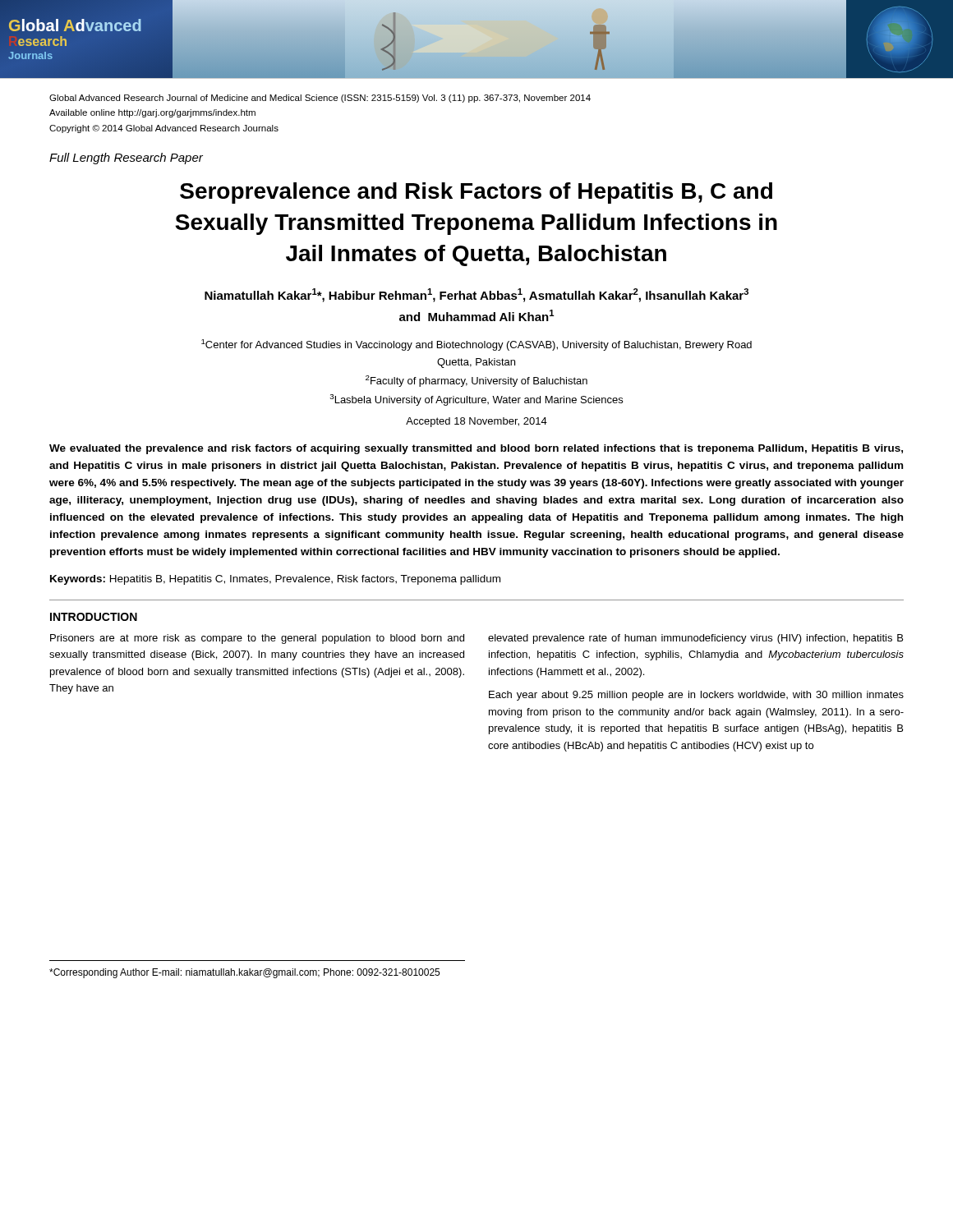Select the title that reads "Seroprevalence and Risk Factors of Hepatitis"
This screenshot has width=953, height=1232.
[x=476, y=222]
